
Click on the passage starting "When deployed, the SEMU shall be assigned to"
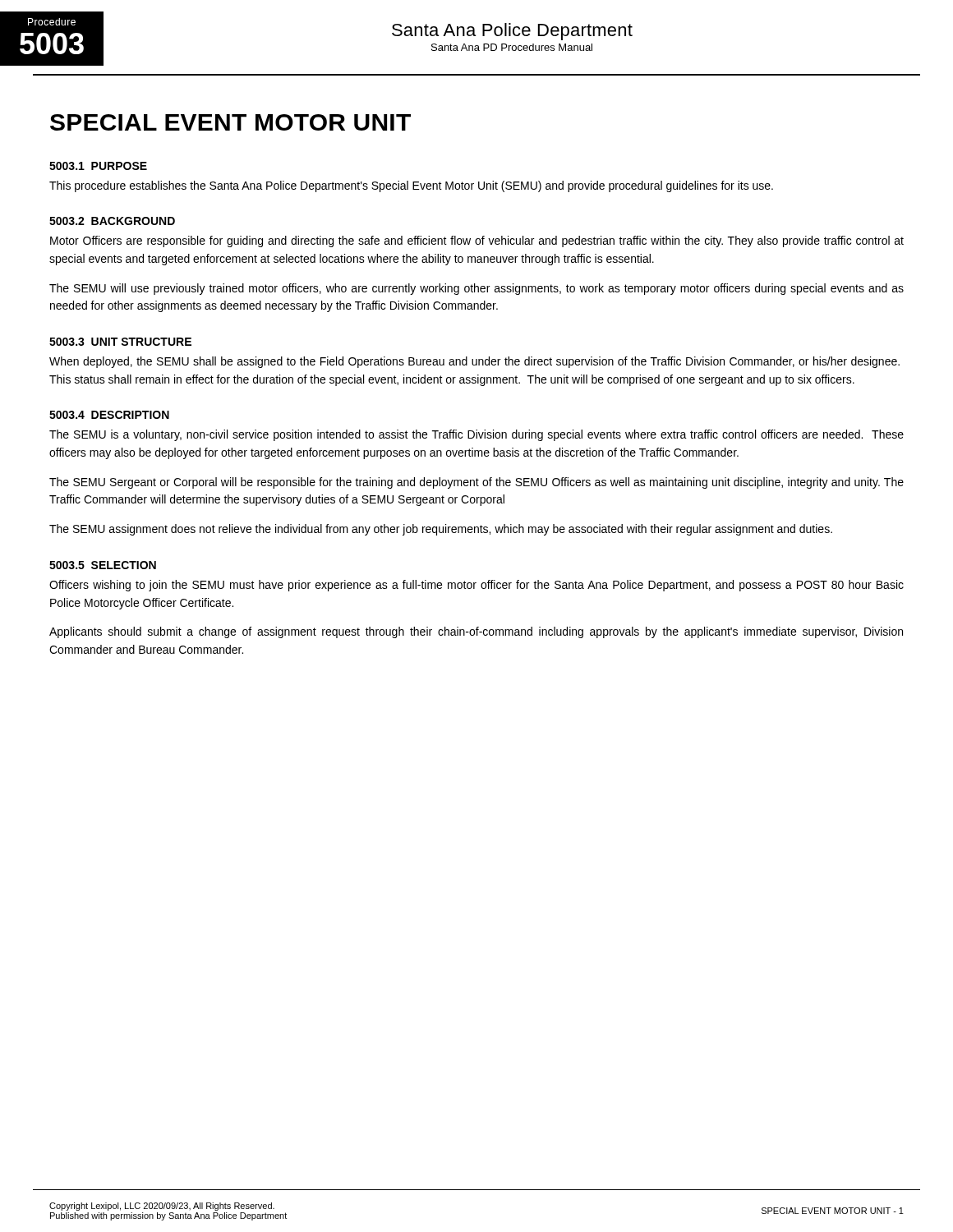pos(476,370)
